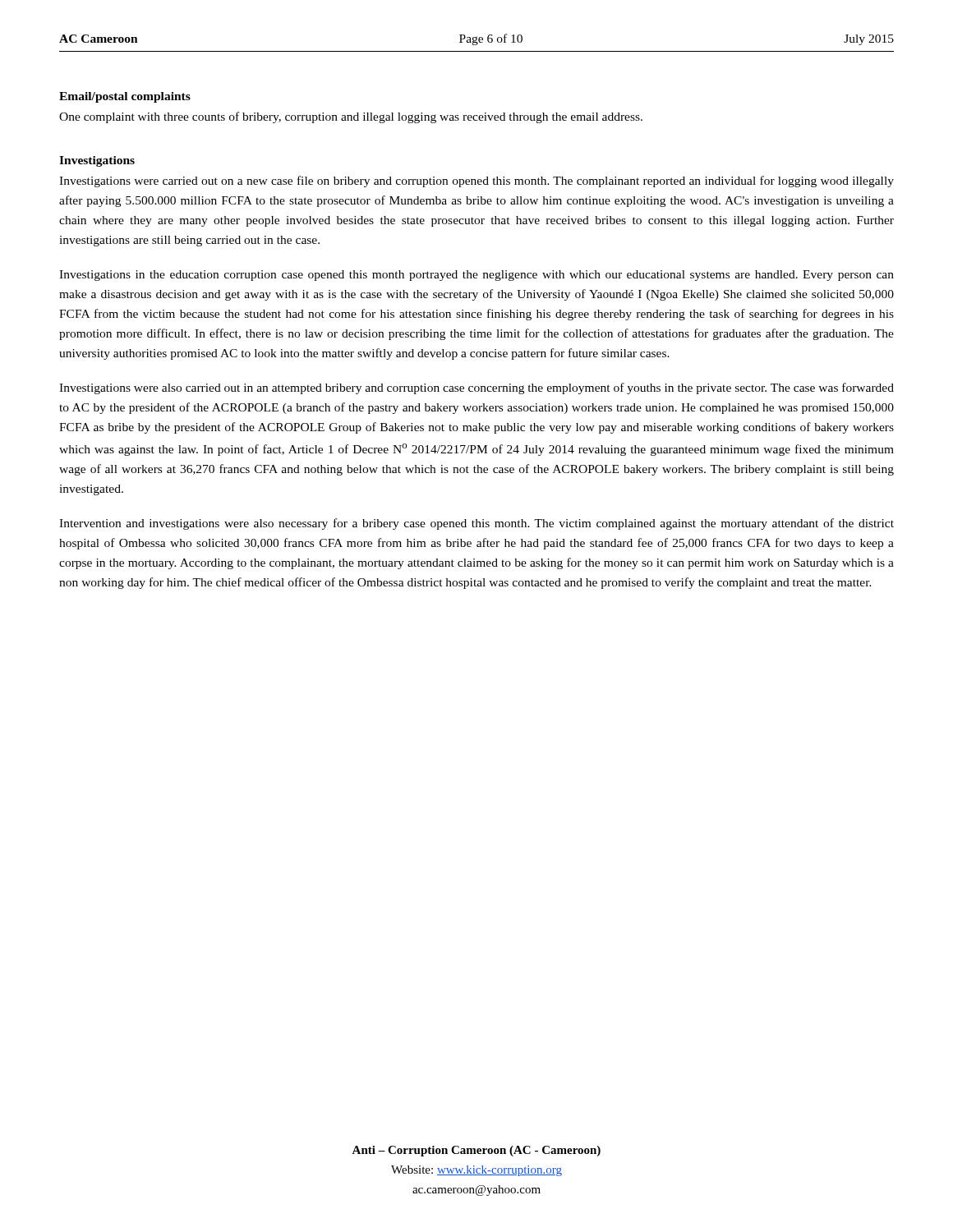Navigate to the text starting "One complaint with three"
The width and height of the screenshot is (953, 1232).
[x=351, y=116]
